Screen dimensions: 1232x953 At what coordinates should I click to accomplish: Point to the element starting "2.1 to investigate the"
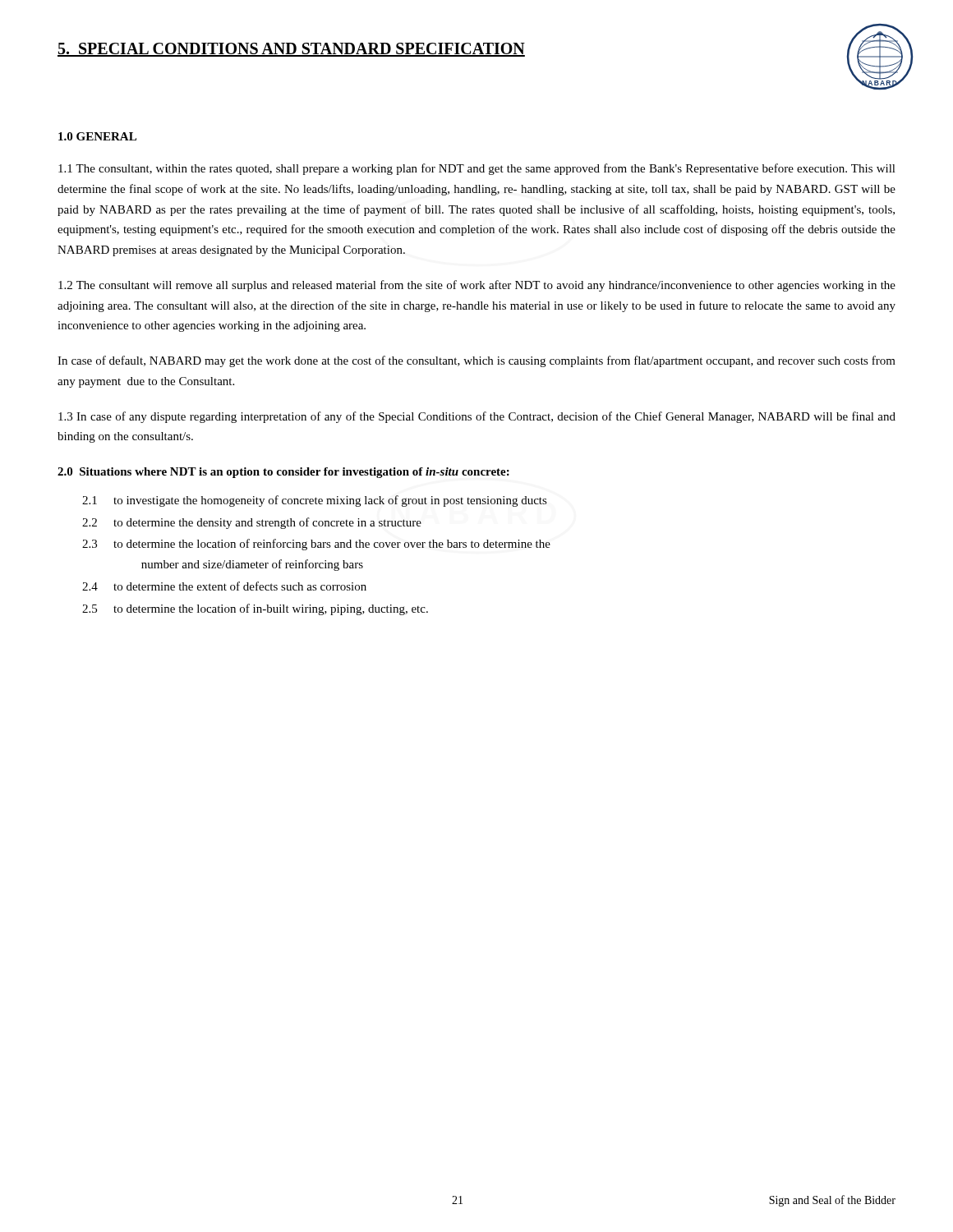(x=315, y=500)
